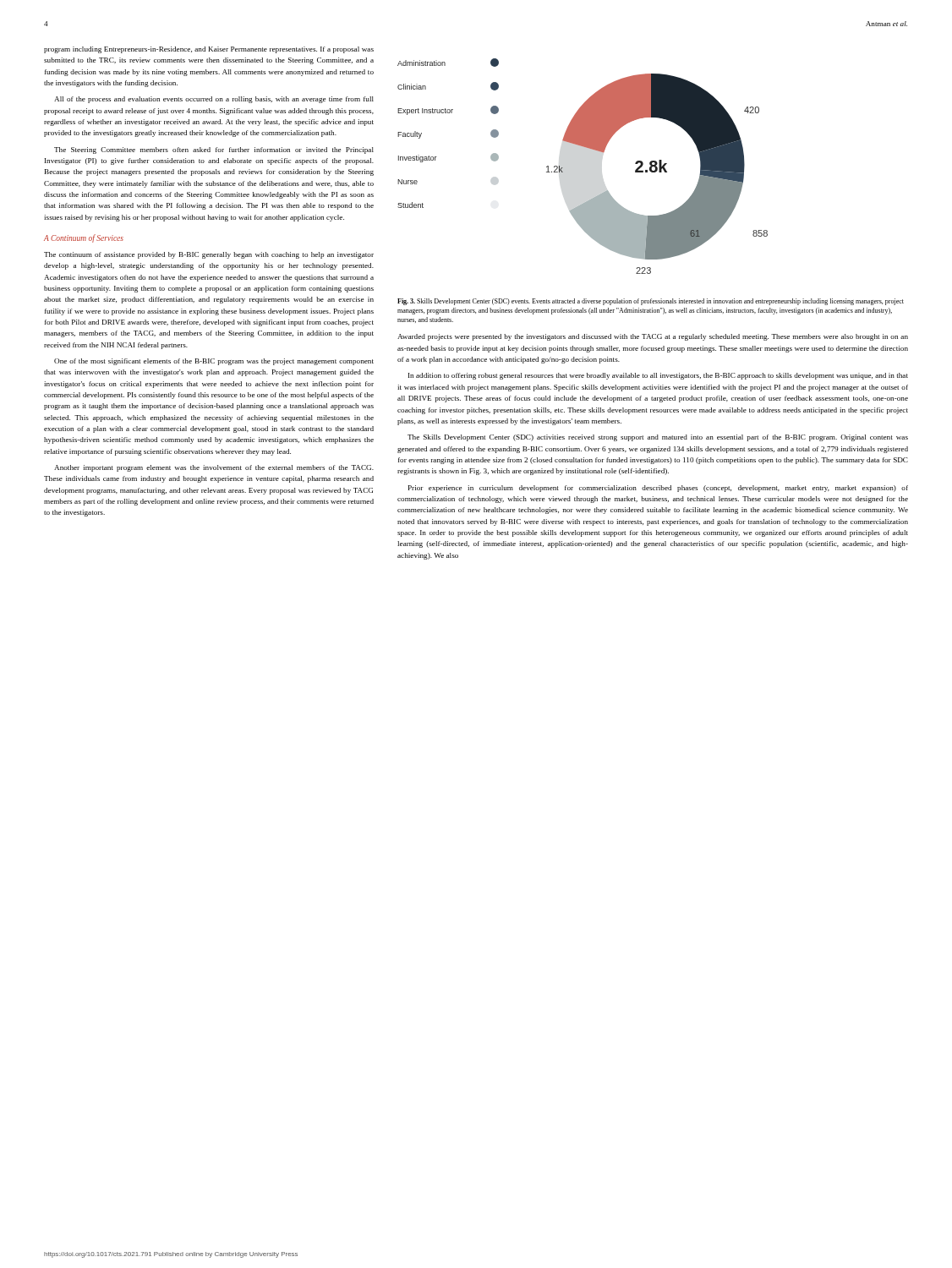The image size is (952, 1268).
Task: Select the passage starting "Fig. 3. Skills Development Center (SDC) events. Events"
Action: (651, 311)
